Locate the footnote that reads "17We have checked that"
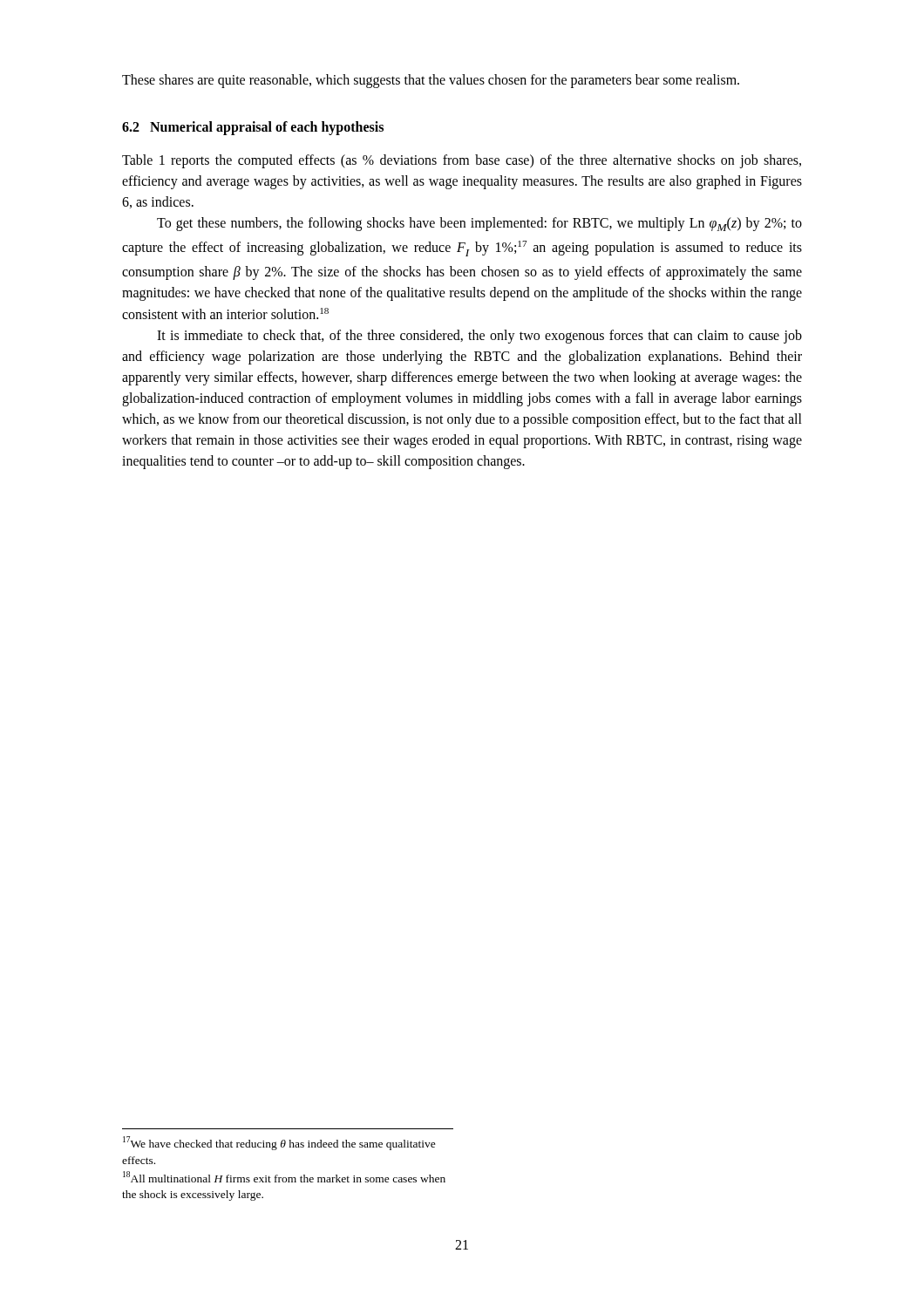This screenshot has height=1308, width=924. (288, 1169)
